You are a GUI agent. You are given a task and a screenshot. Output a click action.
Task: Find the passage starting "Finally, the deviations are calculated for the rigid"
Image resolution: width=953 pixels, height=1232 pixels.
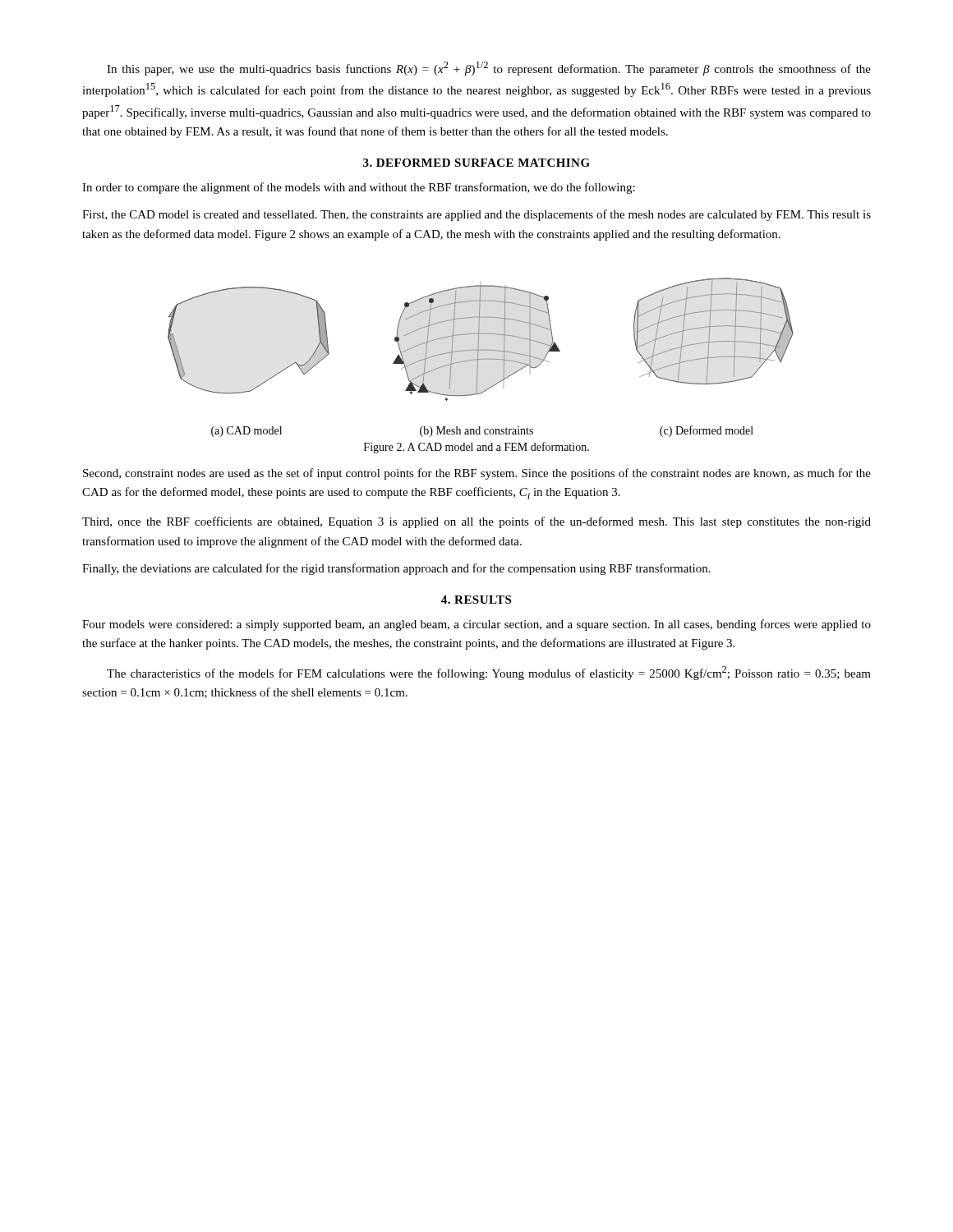point(397,568)
